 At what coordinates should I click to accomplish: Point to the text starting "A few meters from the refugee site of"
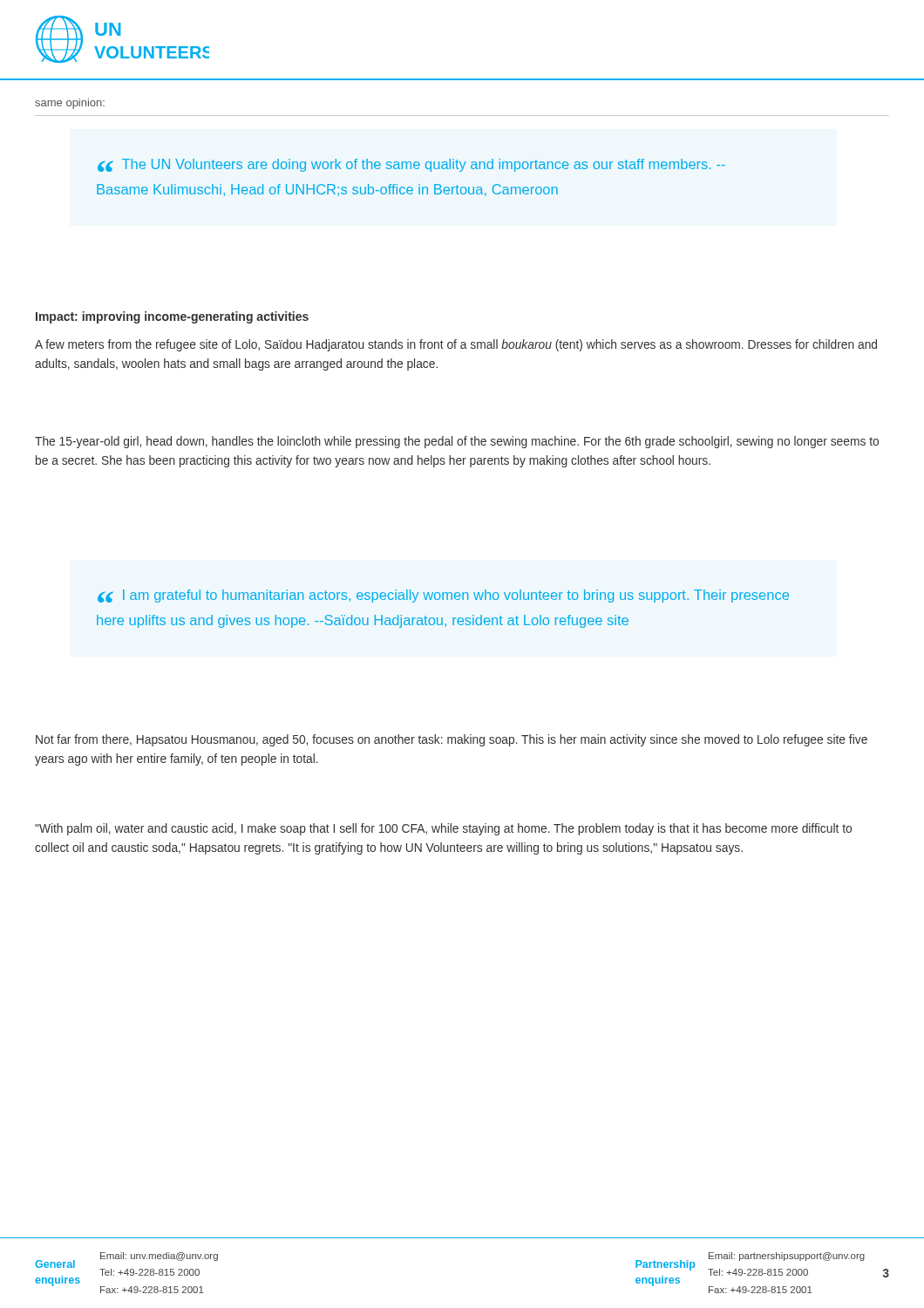456,355
